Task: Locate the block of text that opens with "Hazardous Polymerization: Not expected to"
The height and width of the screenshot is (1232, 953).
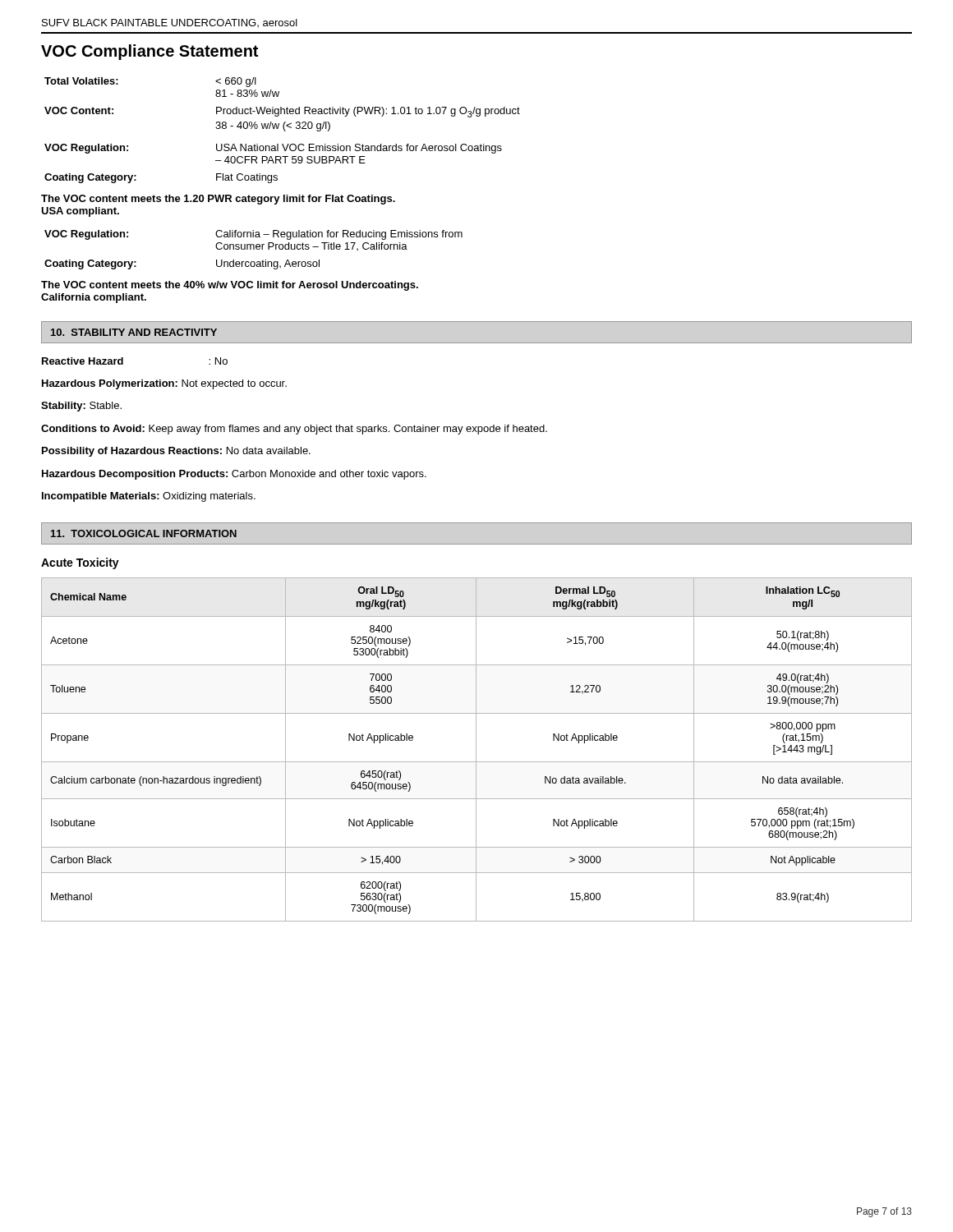Action: tap(164, 383)
